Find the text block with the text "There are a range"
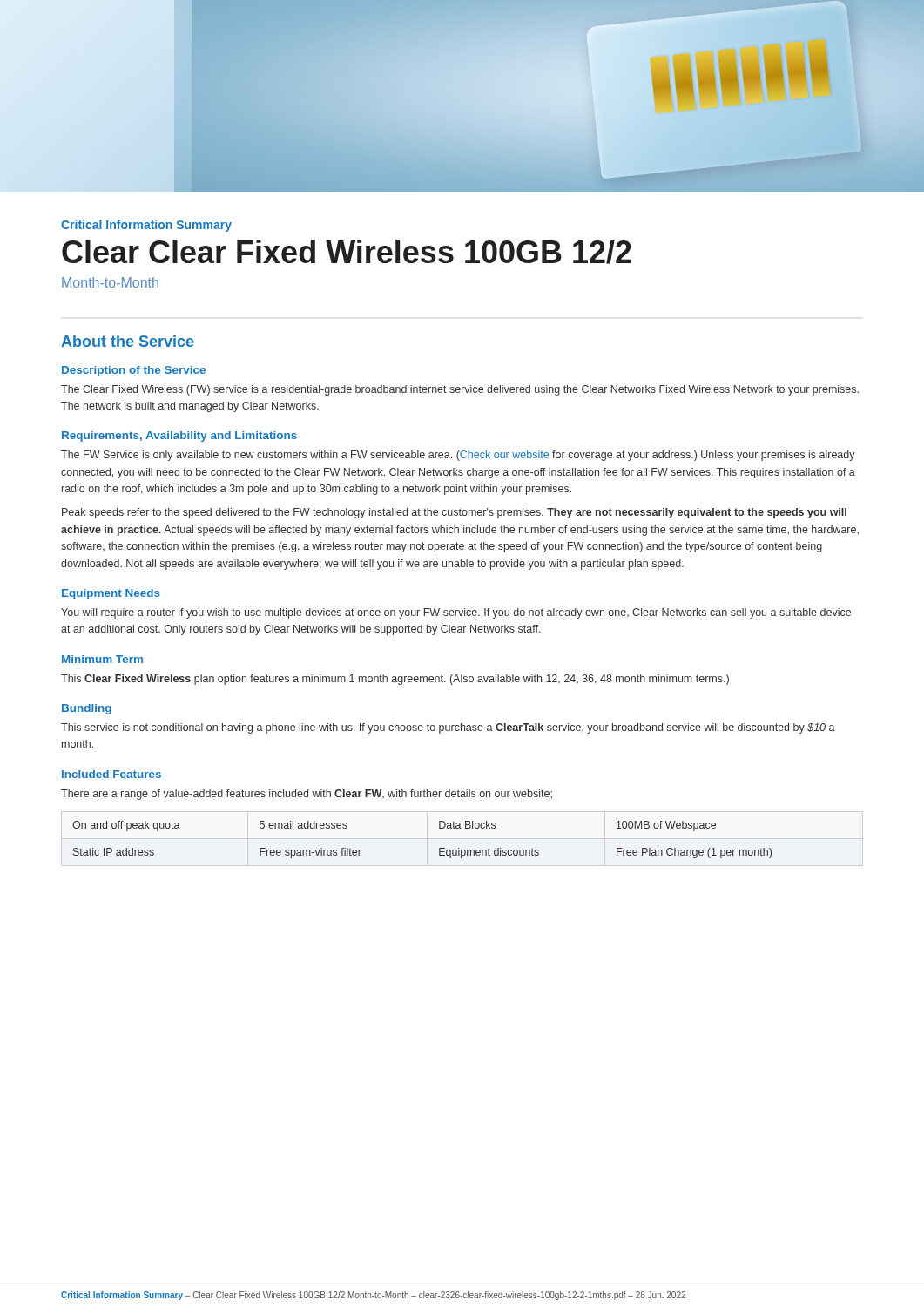 307,794
